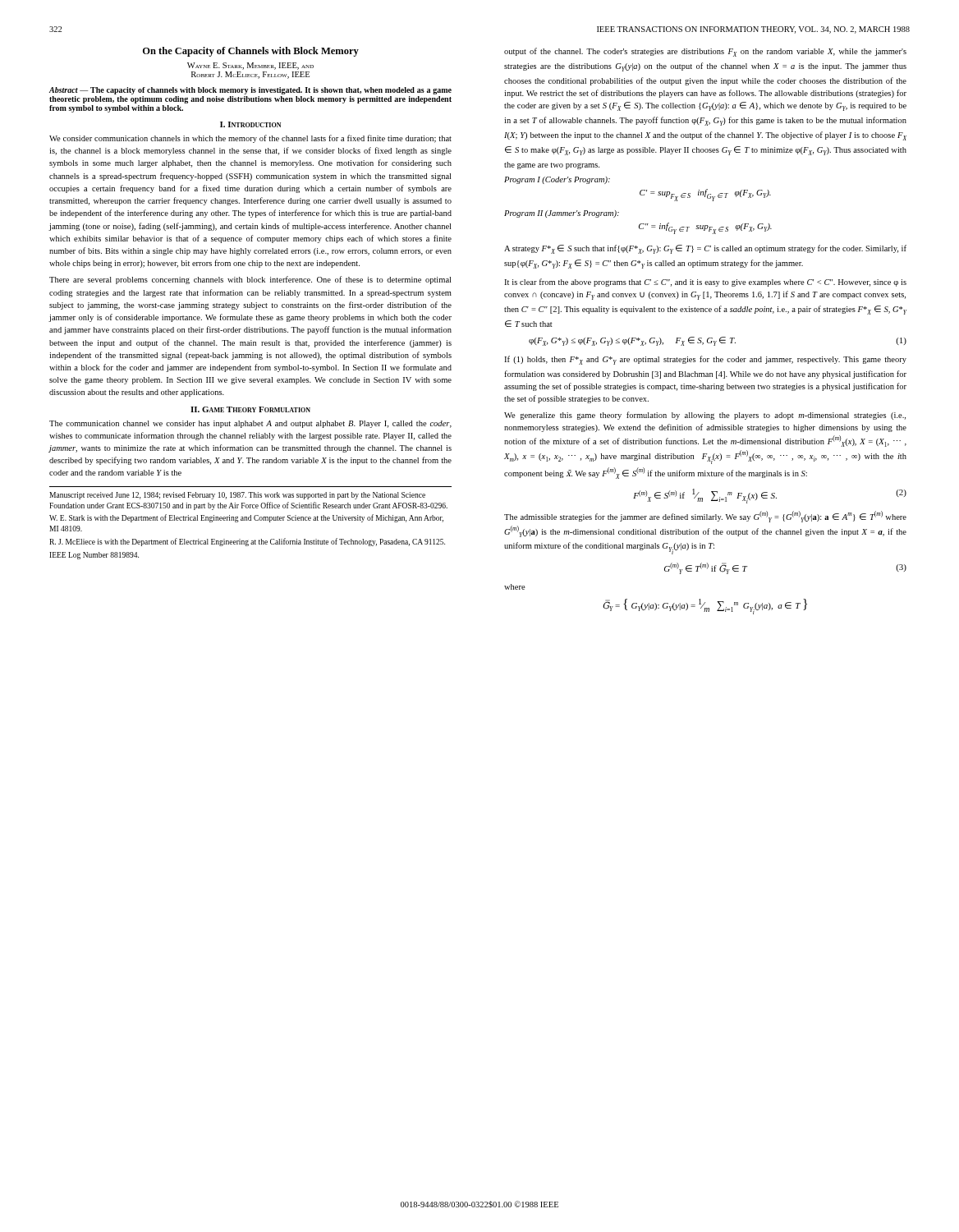Screen dimensions: 1232x959
Task: Locate the text starting "The admissible strategies"
Action: (705, 532)
